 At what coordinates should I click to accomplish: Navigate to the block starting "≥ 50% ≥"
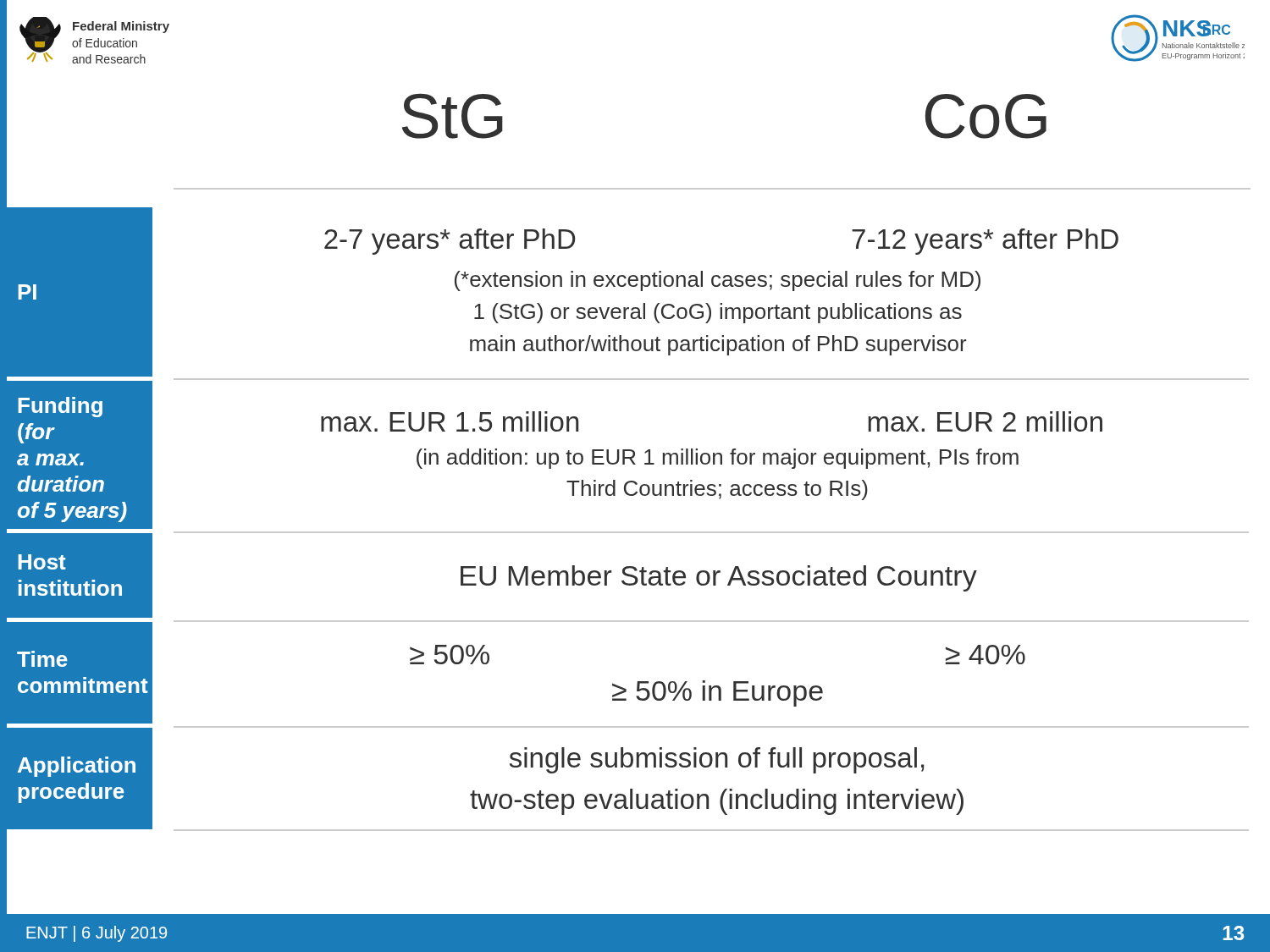pyautogui.click(x=718, y=673)
